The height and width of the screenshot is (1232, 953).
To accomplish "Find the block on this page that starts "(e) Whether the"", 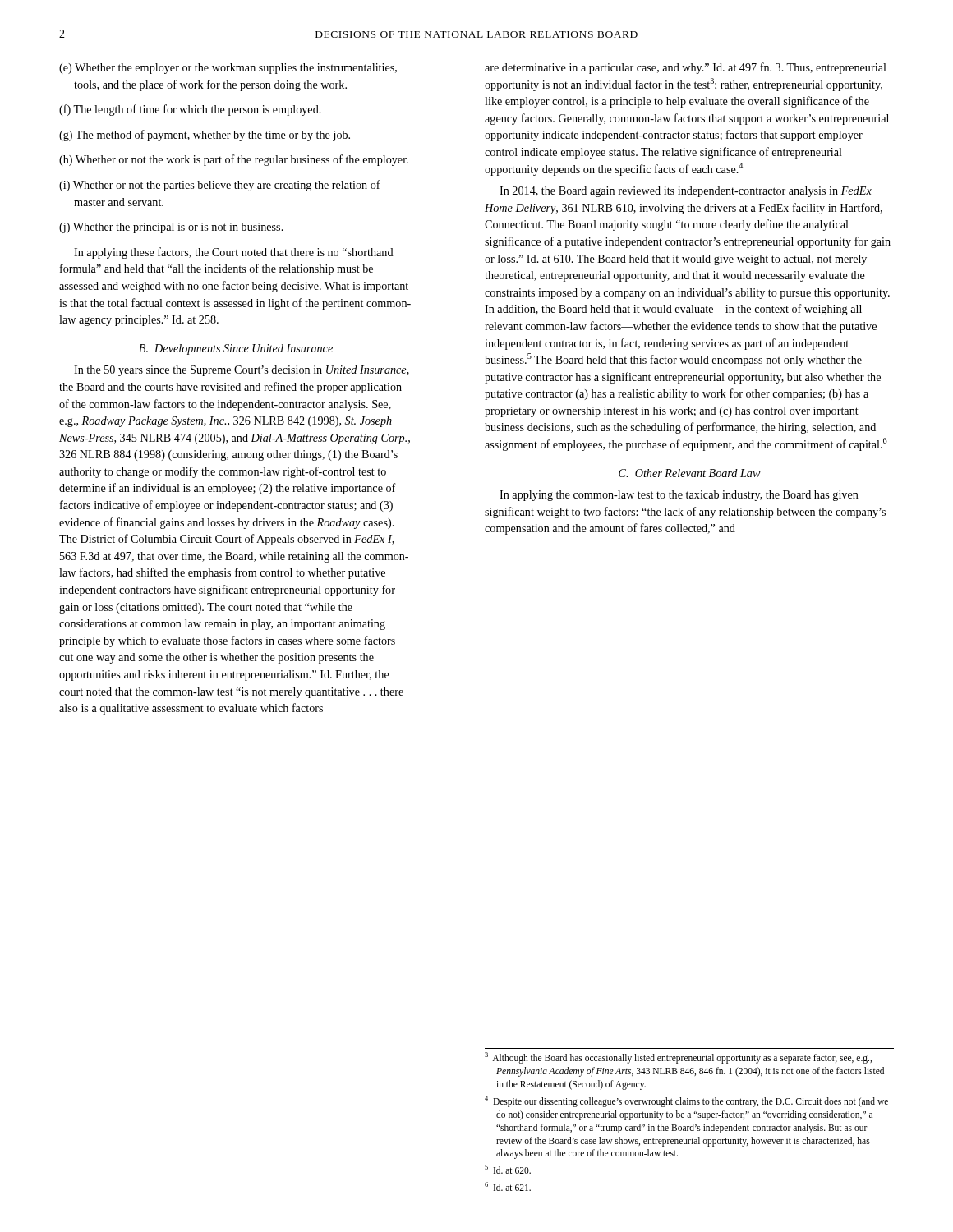I will [228, 76].
